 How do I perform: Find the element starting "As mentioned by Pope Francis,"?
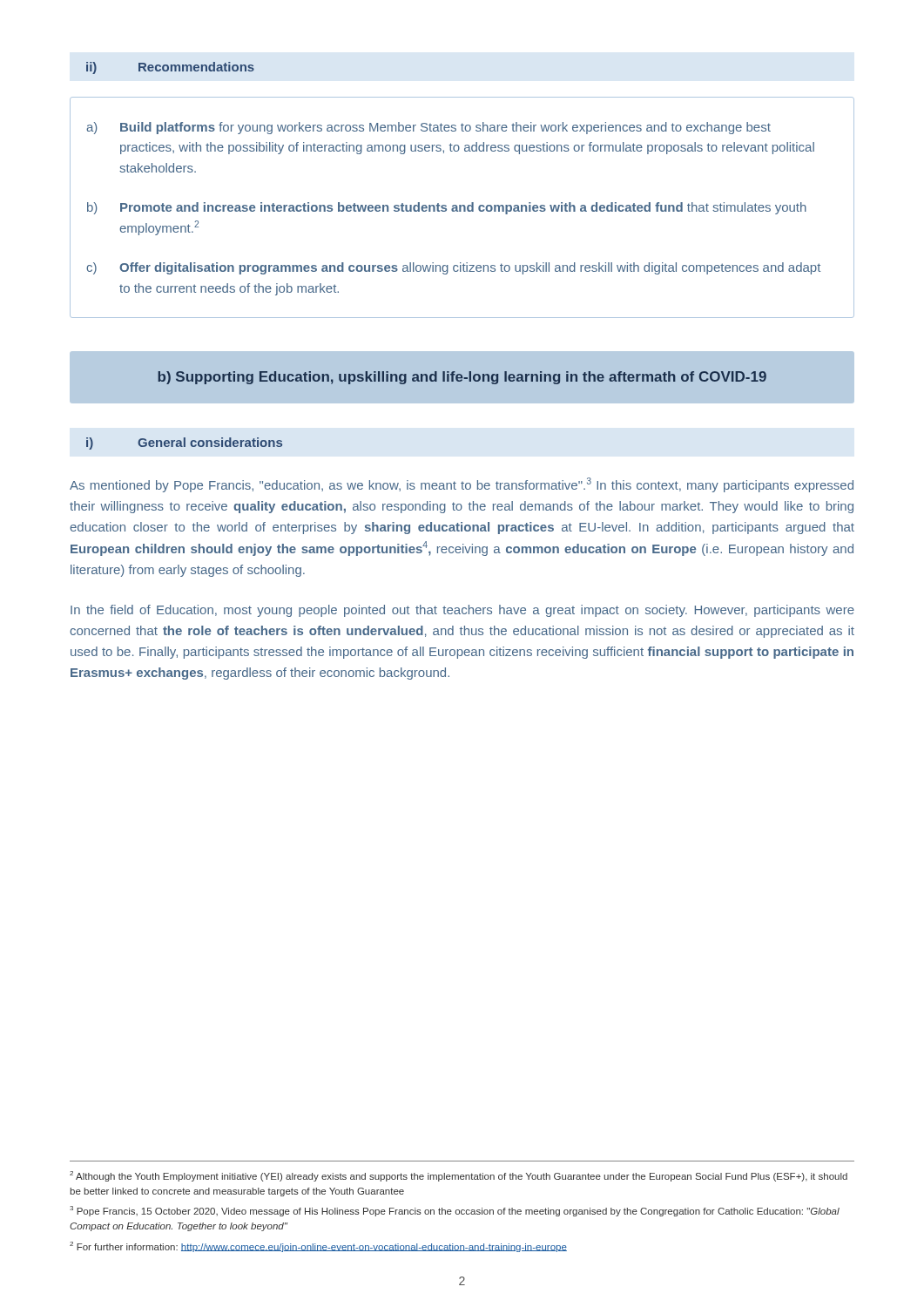point(462,526)
